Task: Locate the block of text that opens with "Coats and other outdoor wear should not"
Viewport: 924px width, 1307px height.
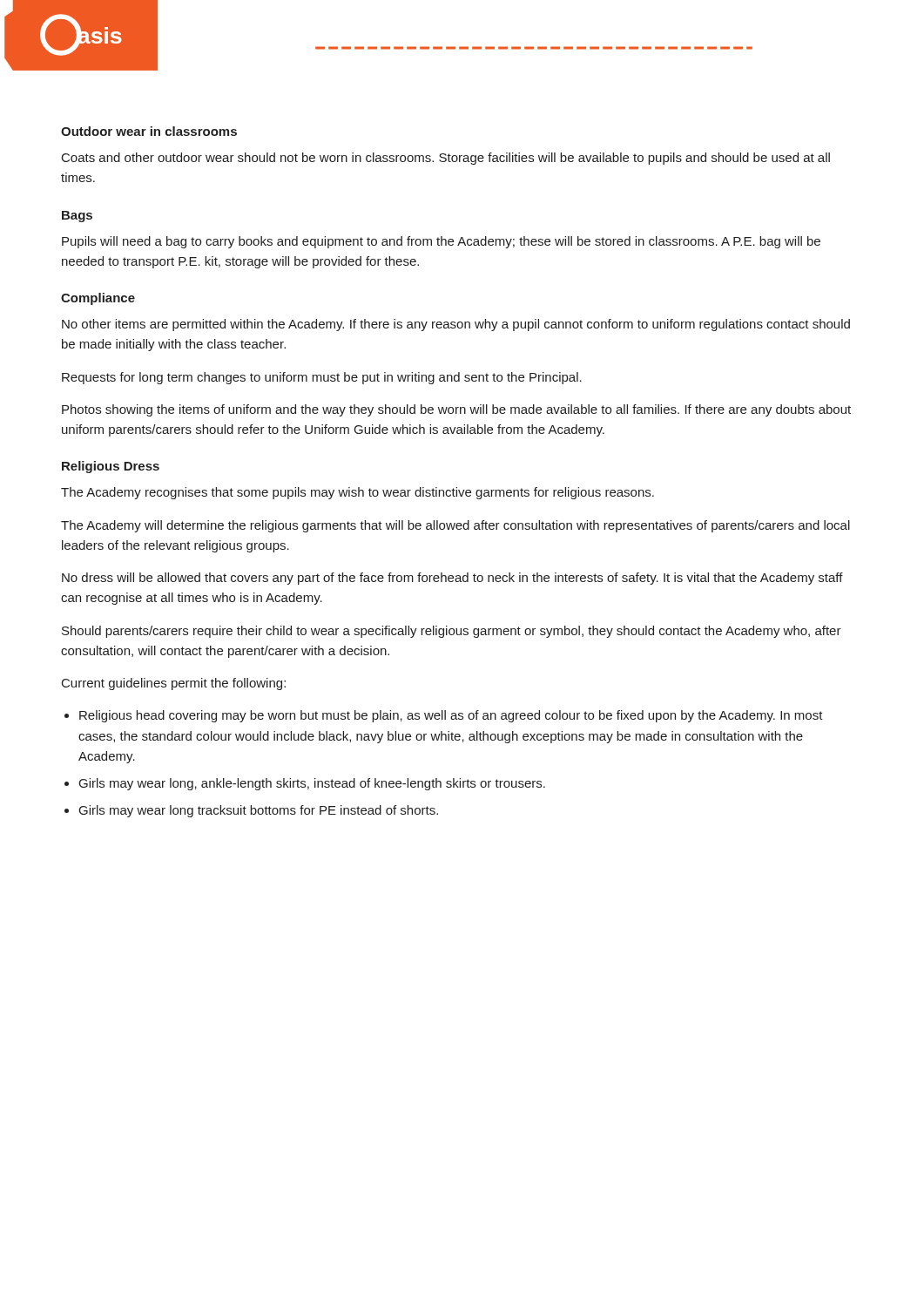Action: [x=446, y=167]
